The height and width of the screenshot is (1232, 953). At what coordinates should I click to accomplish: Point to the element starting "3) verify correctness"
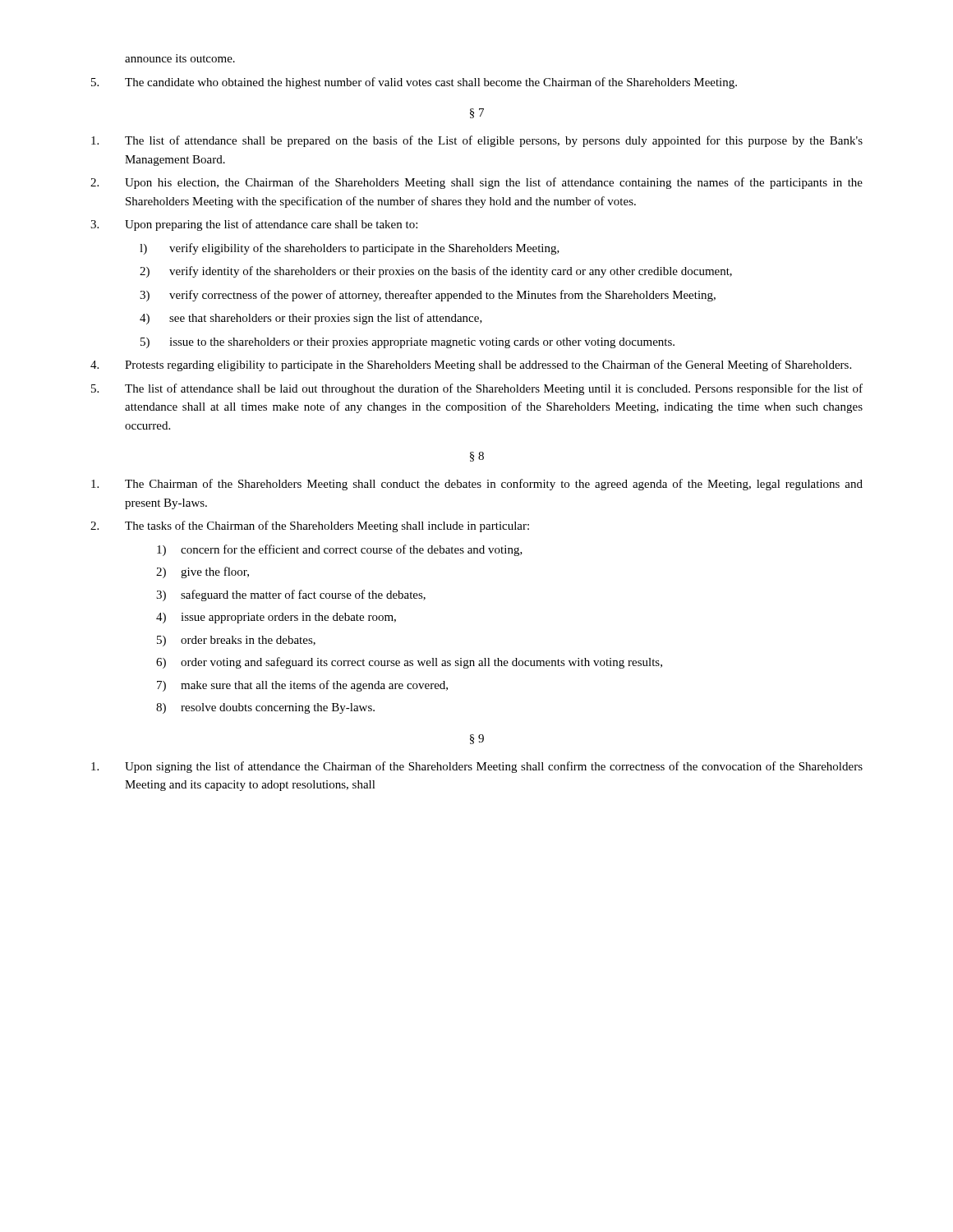point(476,295)
